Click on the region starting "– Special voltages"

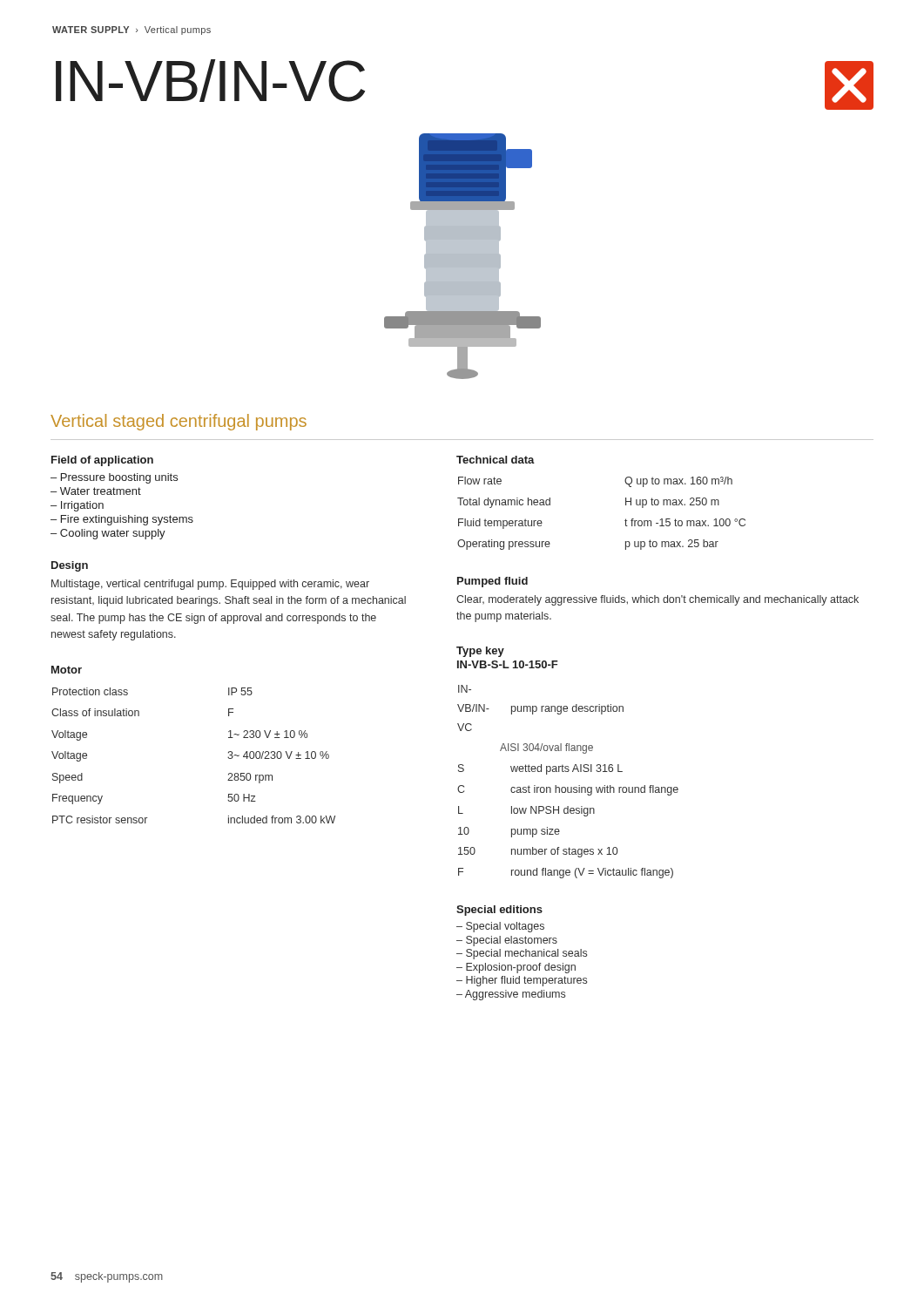point(501,926)
